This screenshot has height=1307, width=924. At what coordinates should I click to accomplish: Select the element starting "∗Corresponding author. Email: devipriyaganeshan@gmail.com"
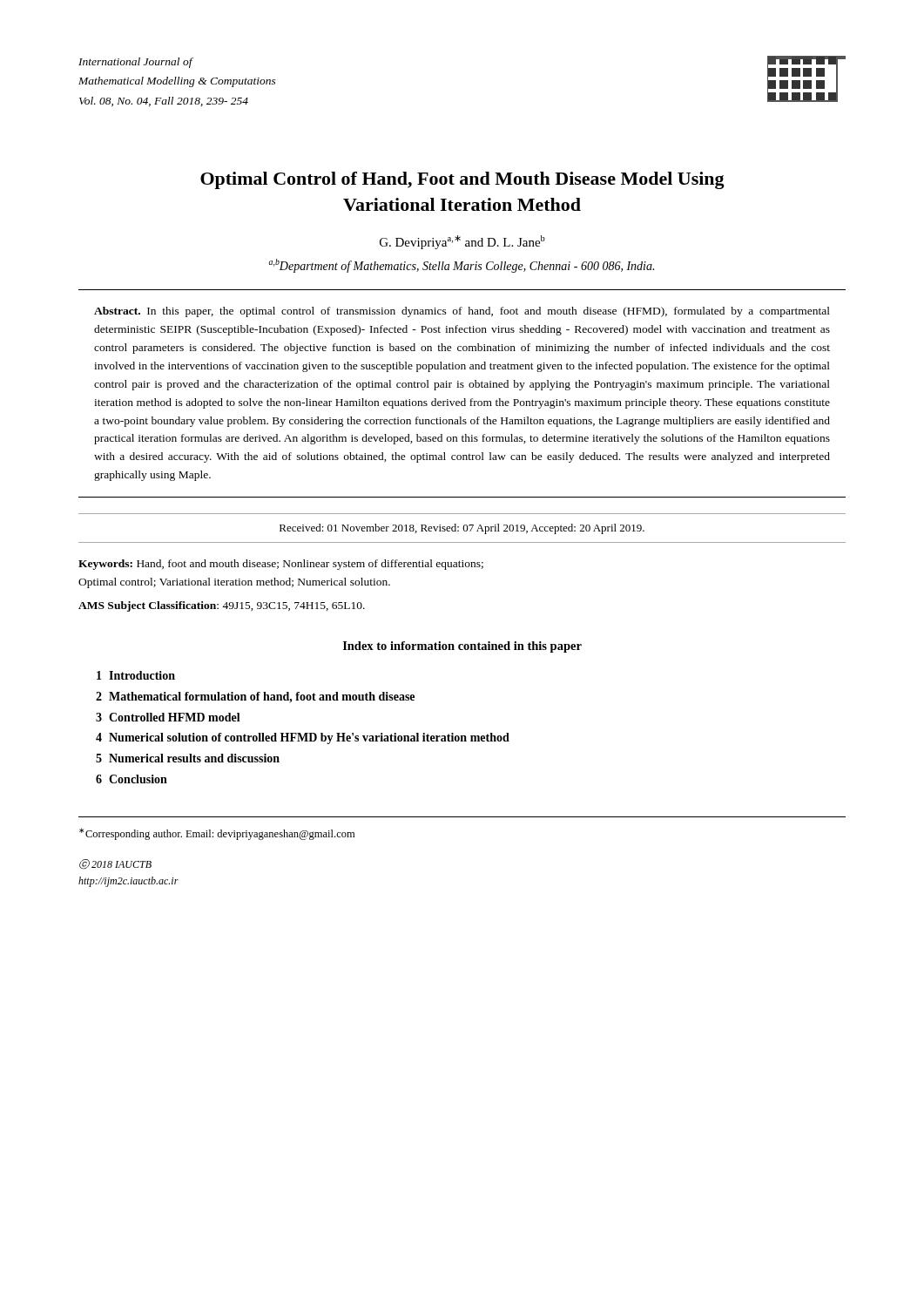tap(217, 833)
